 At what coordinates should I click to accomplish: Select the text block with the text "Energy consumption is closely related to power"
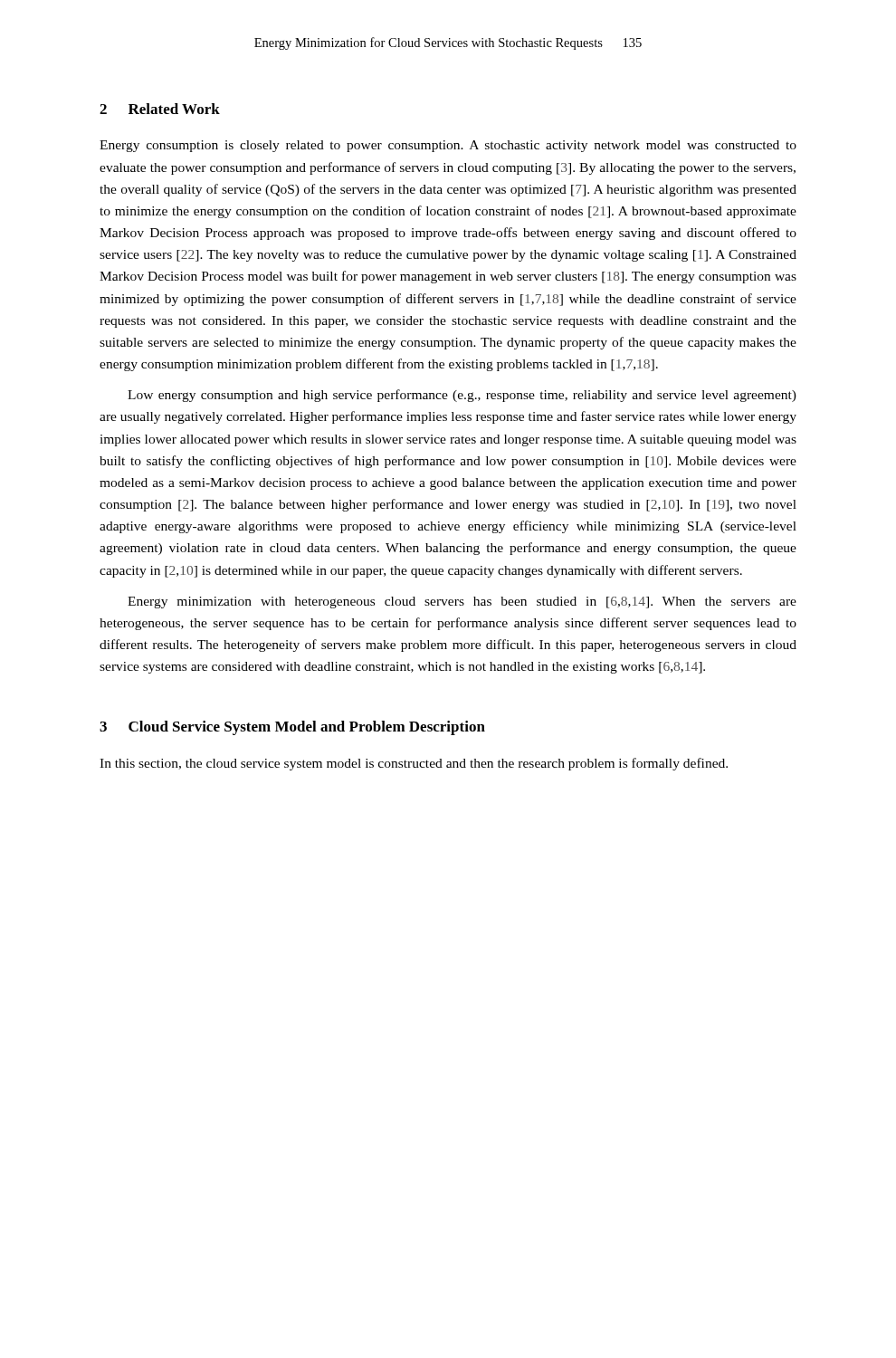coord(448,255)
